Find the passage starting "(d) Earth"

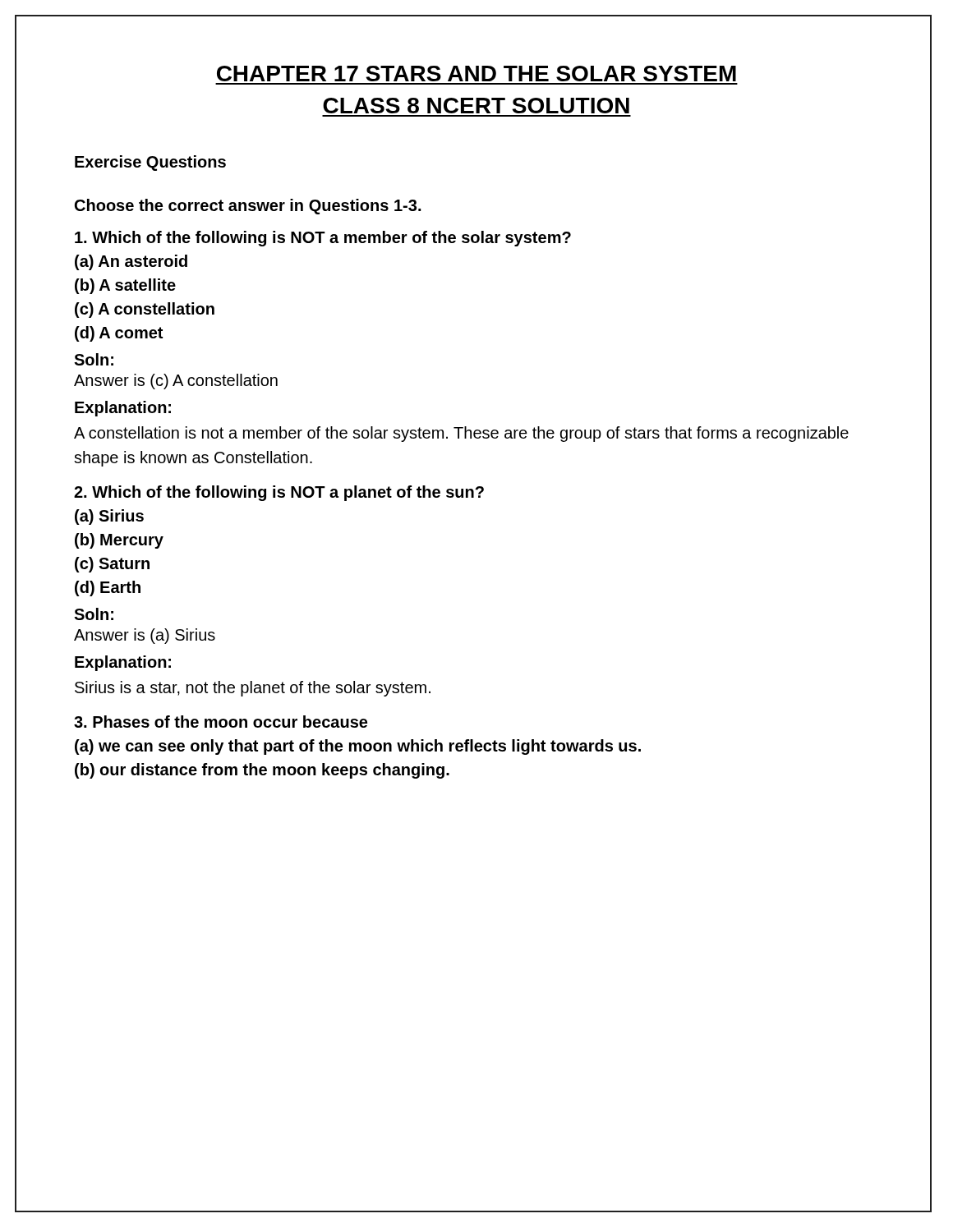click(x=108, y=588)
